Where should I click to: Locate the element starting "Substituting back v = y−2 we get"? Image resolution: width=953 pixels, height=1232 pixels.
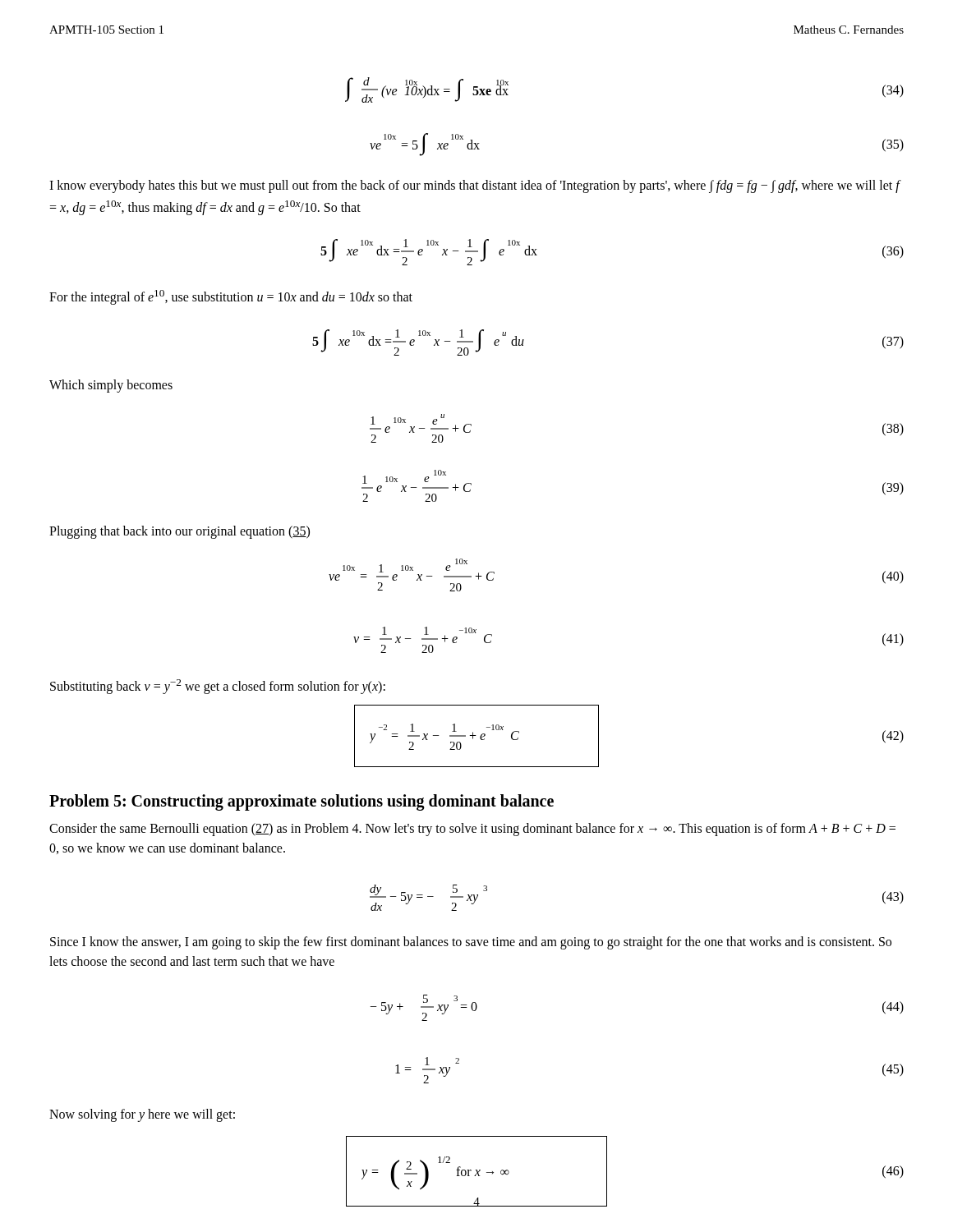click(218, 684)
